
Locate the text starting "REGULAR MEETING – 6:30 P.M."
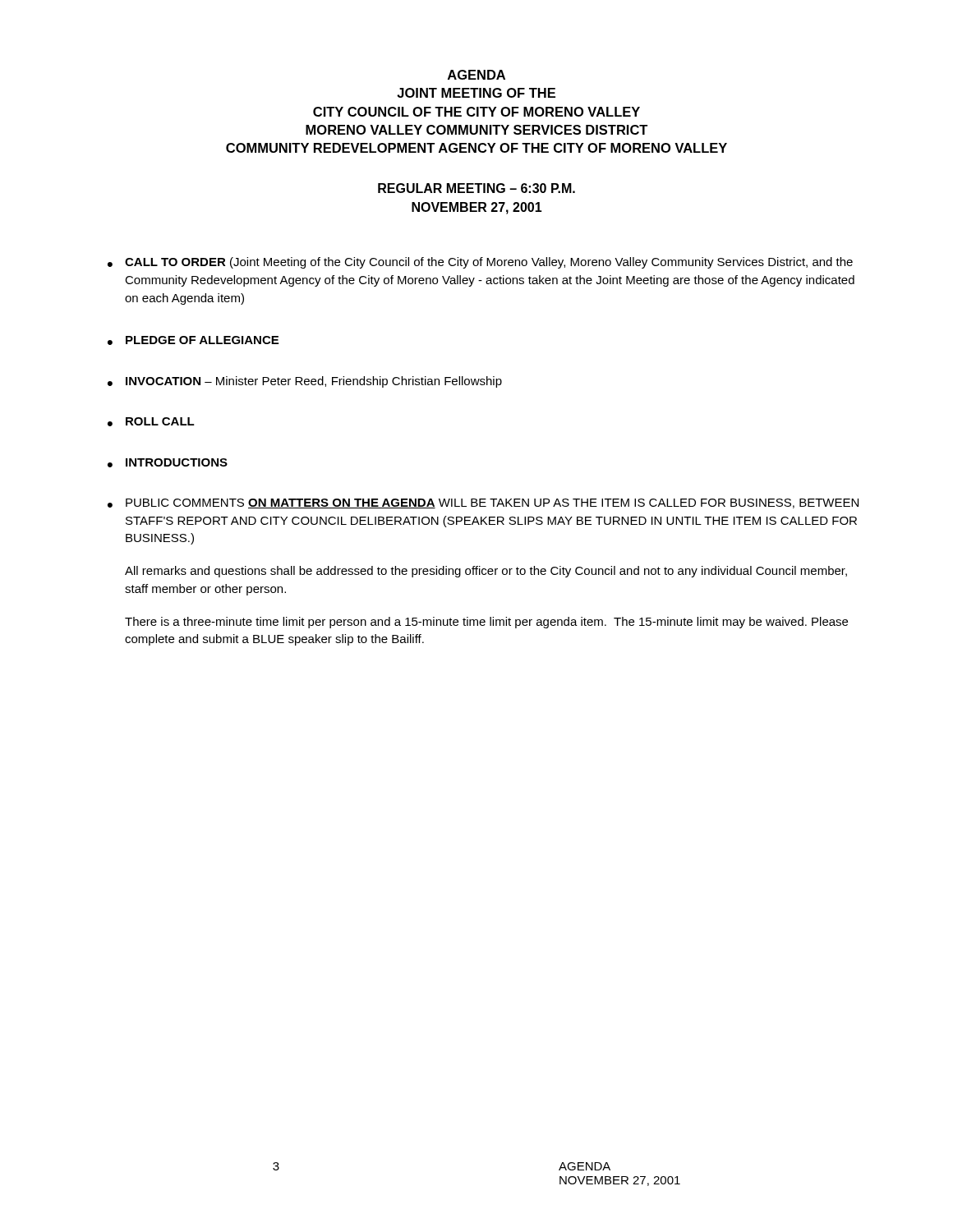coord(476,199)
